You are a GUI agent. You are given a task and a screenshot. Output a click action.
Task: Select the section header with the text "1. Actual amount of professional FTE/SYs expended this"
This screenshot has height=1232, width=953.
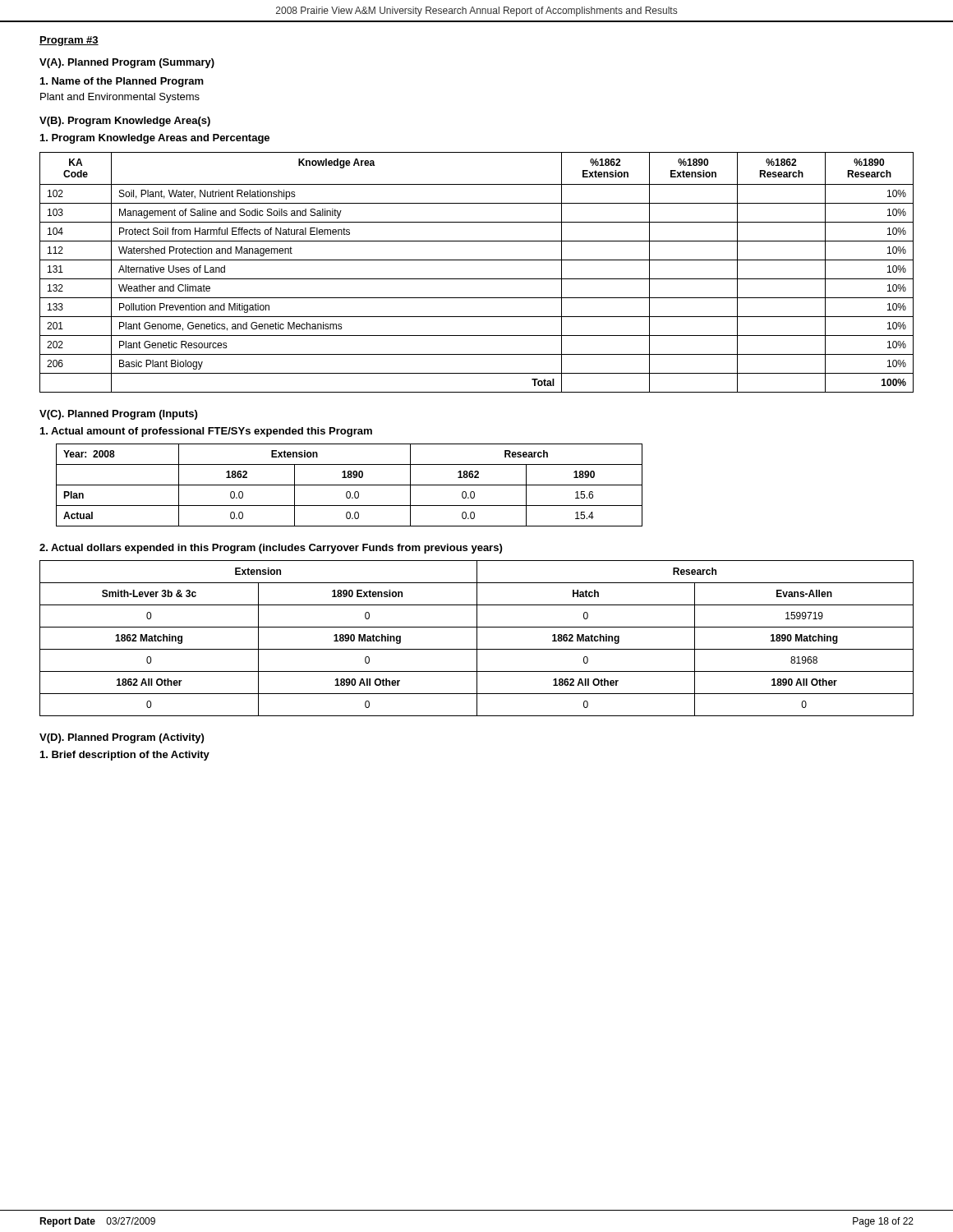(206, 431)
